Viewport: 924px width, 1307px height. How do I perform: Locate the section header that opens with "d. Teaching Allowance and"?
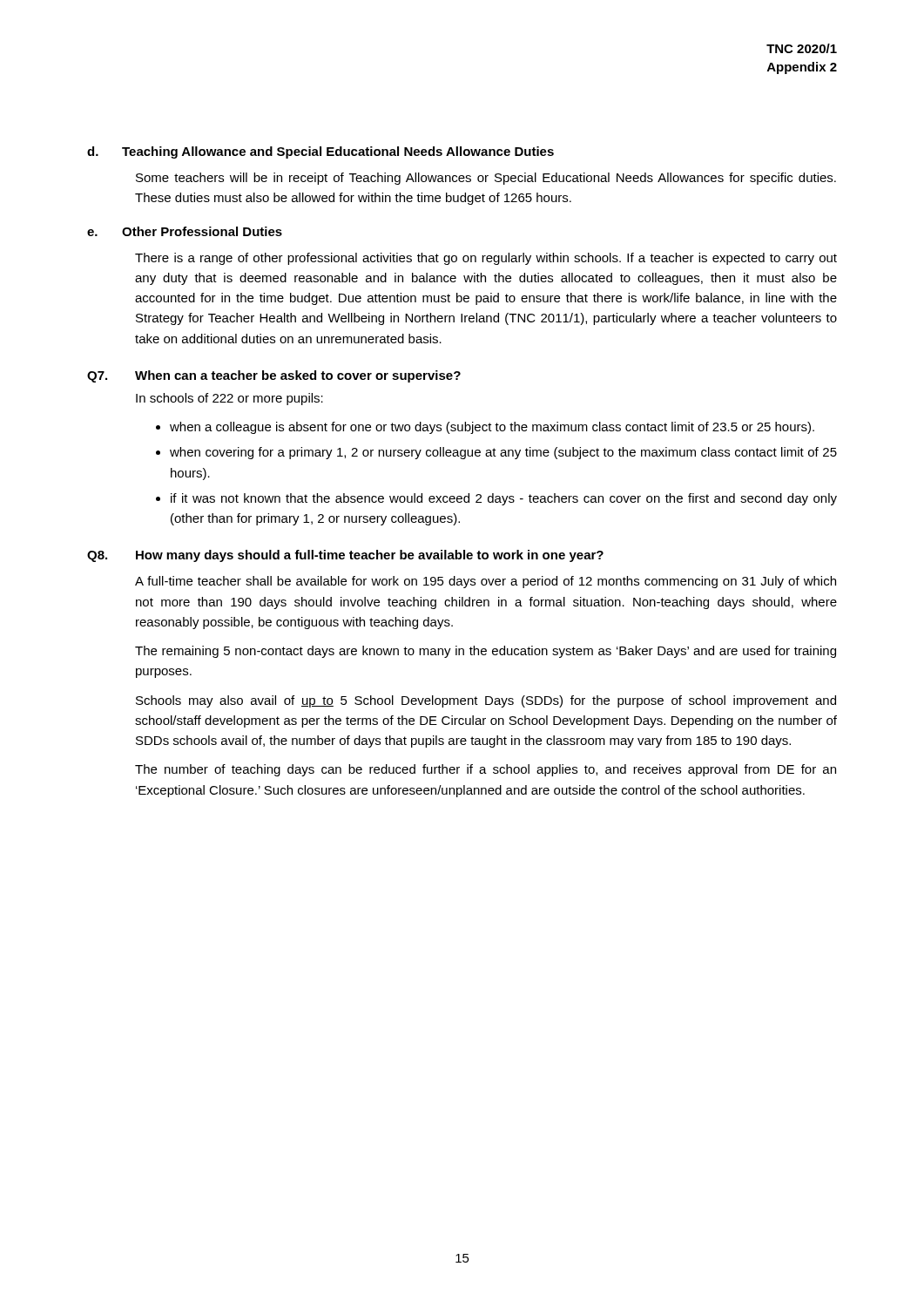tap(321, 151)
